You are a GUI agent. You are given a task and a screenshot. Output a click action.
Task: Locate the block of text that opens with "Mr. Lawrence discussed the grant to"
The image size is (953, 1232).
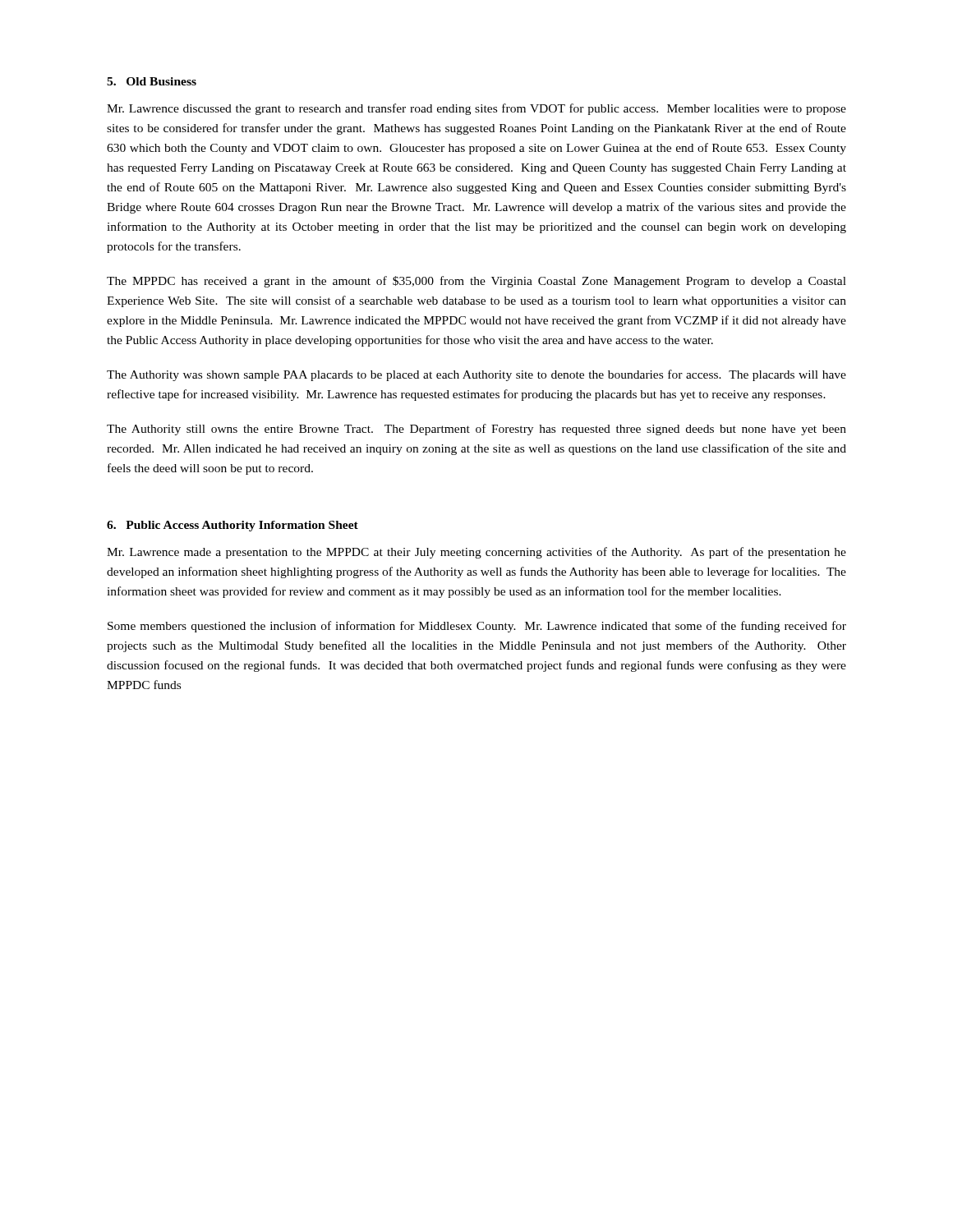tap(476, 177)
